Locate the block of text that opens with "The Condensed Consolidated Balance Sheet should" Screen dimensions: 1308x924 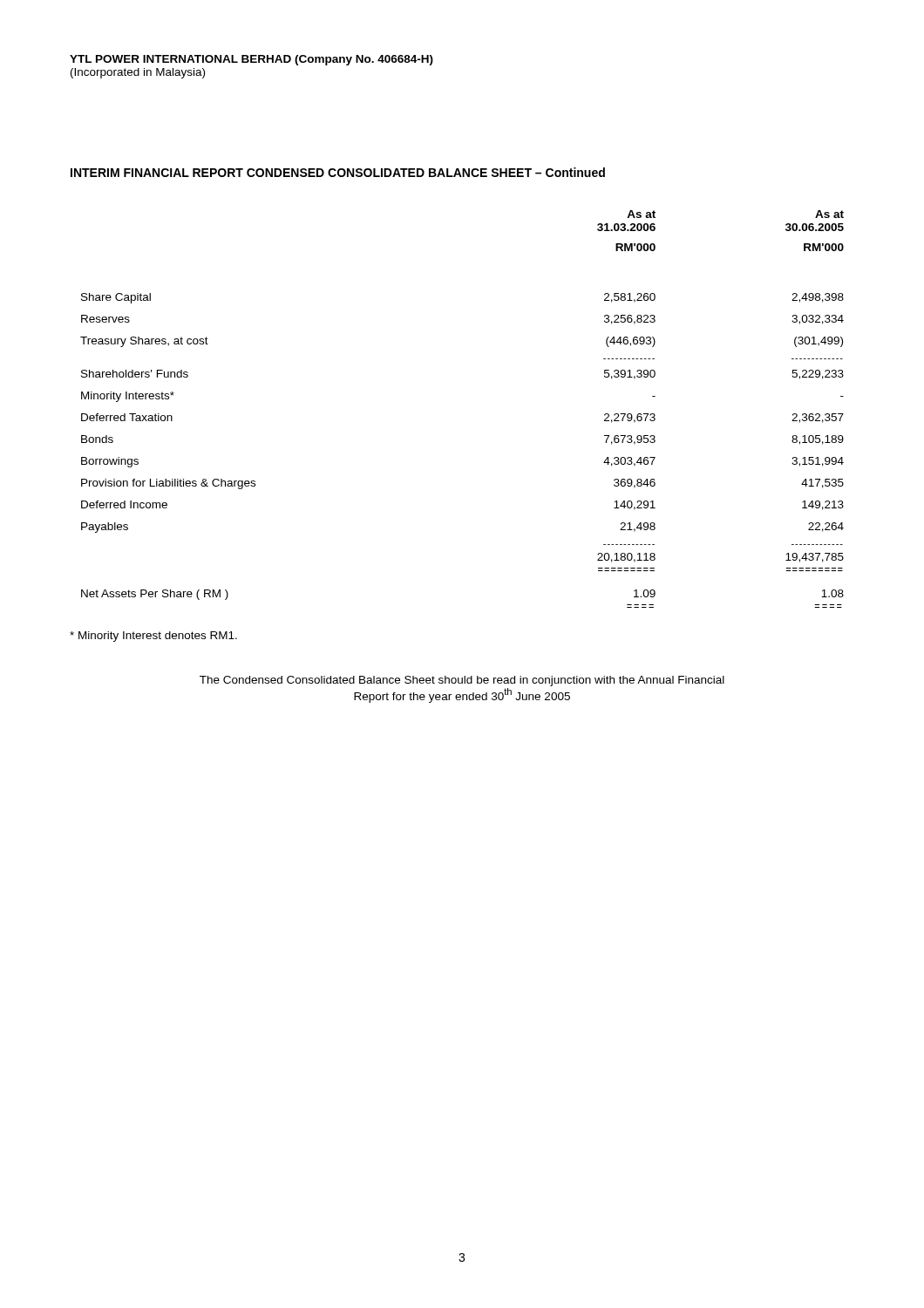[462, 688]
